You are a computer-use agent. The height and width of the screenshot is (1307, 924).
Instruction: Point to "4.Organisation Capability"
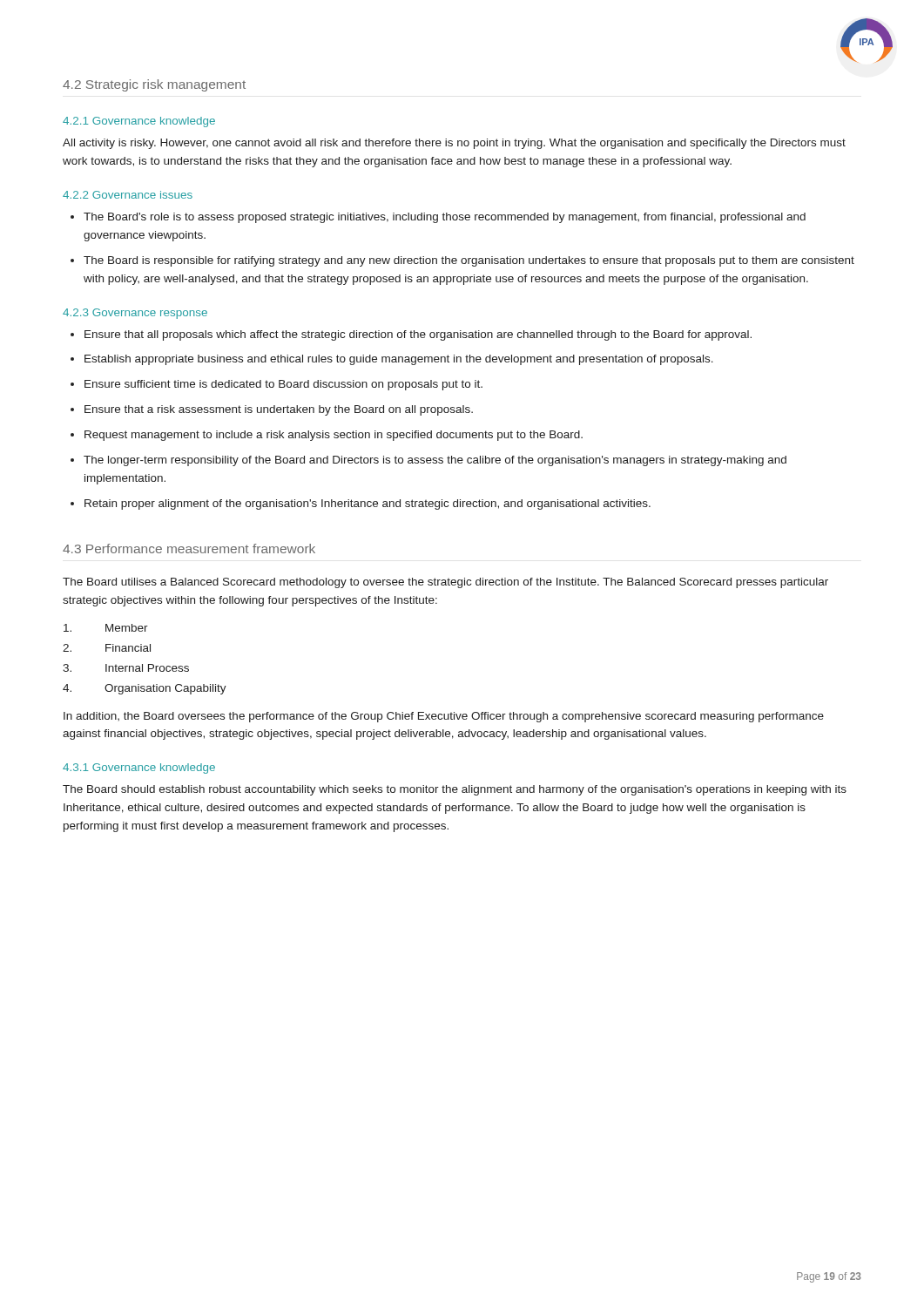click(x=145, y=689)
